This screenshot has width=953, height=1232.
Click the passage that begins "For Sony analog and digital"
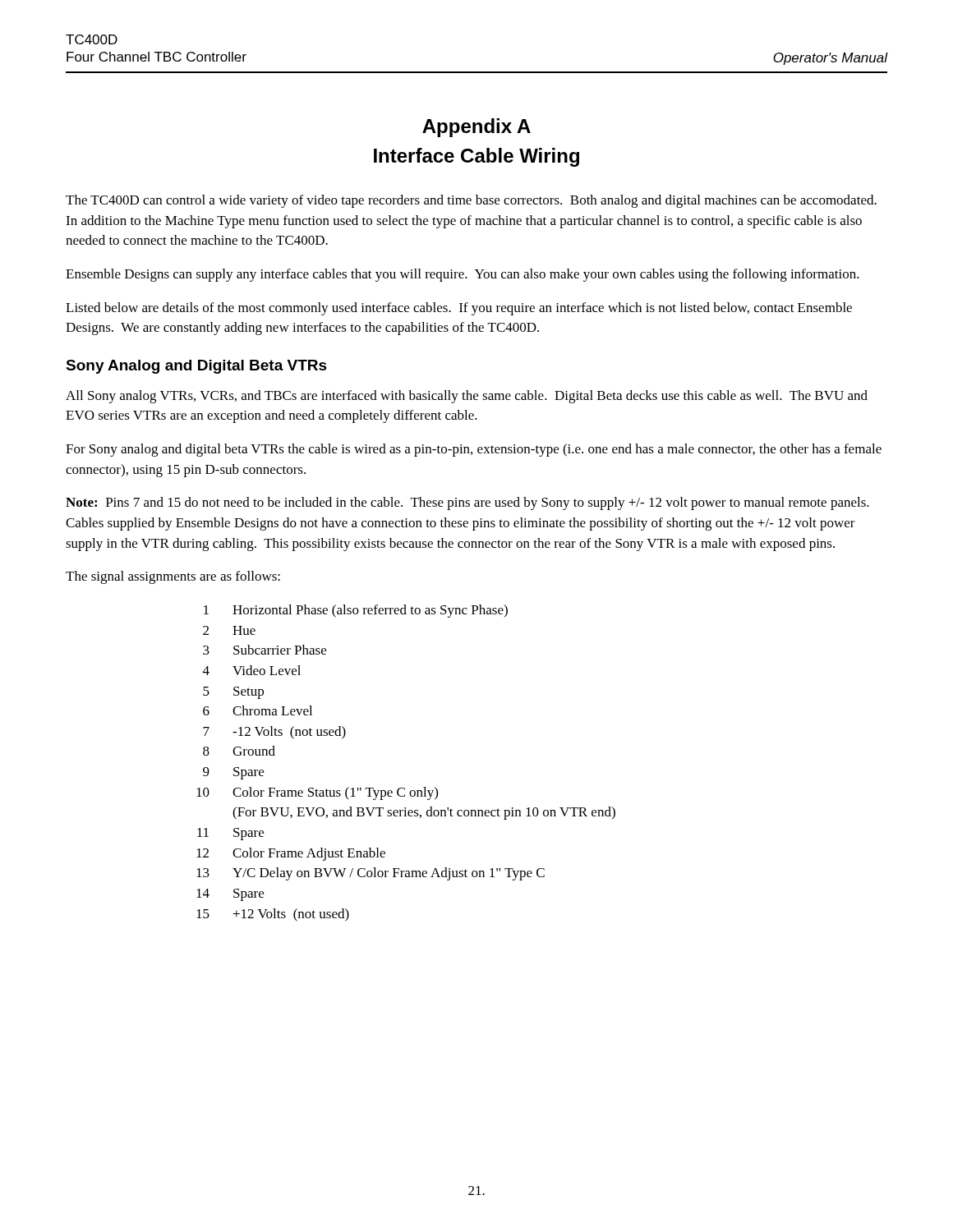[474, 459]
